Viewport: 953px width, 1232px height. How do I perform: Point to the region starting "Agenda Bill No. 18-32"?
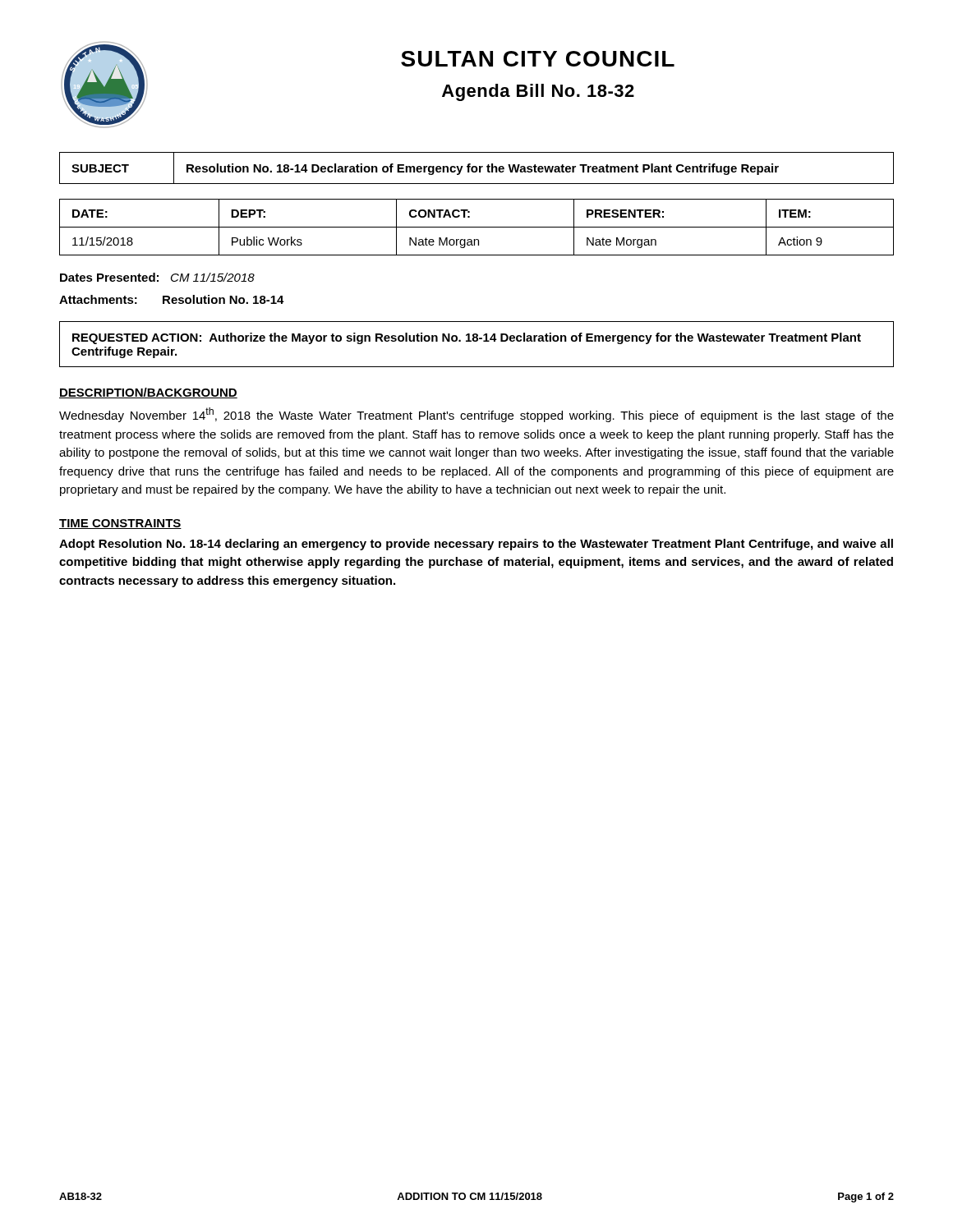[x=538, y=91]
